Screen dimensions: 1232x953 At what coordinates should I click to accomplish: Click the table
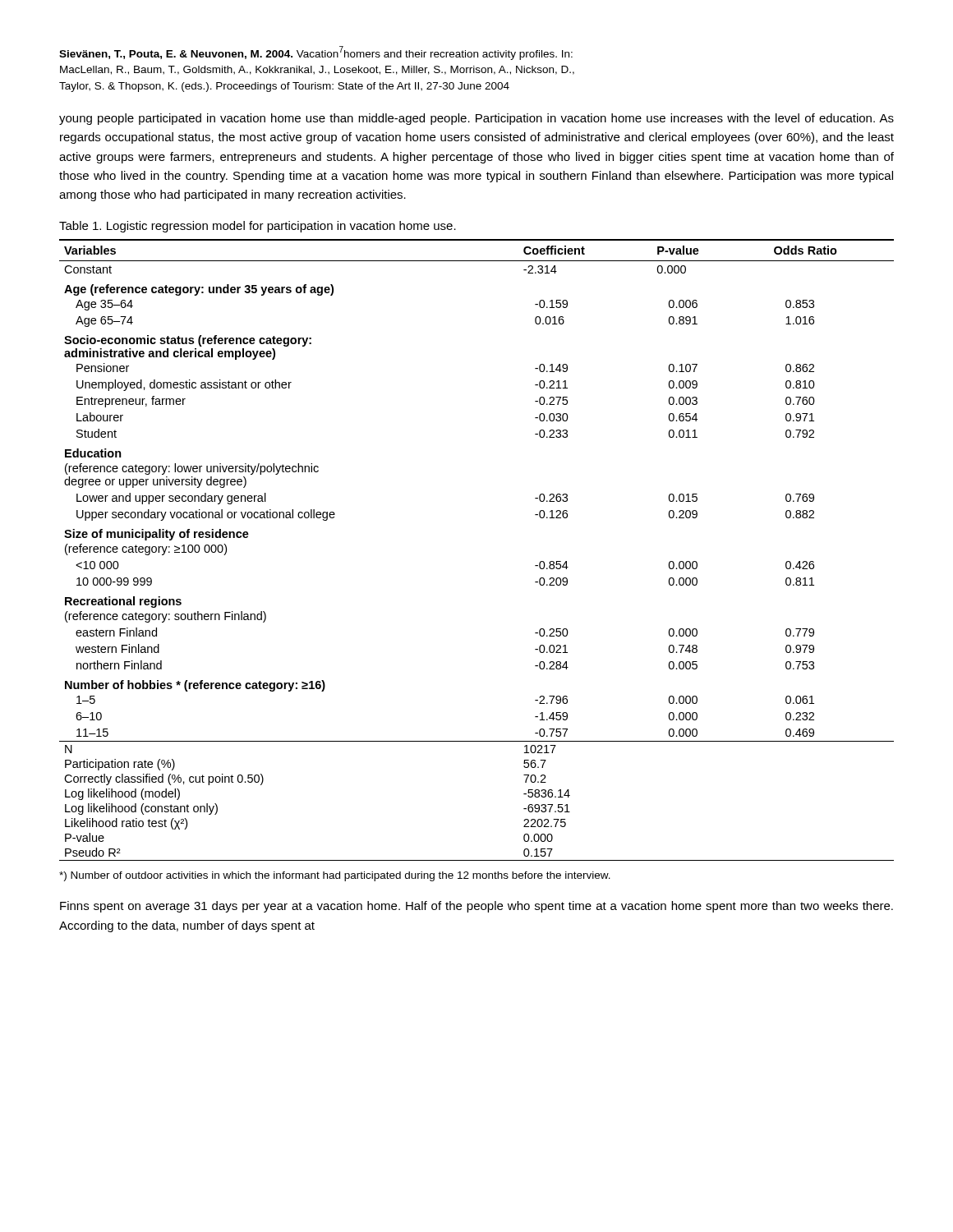click(476, 550)
